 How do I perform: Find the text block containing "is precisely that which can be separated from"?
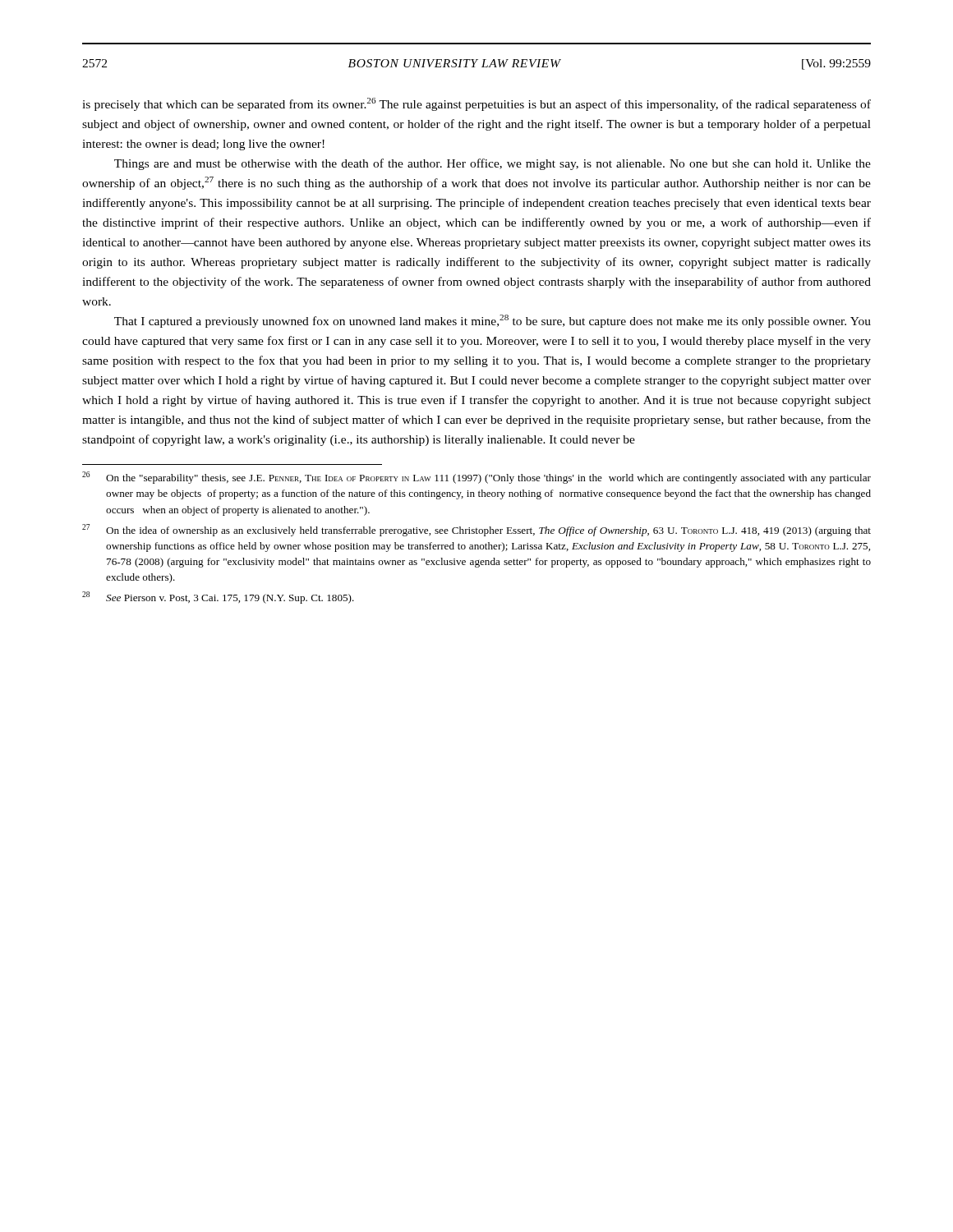tap(476, 272)
